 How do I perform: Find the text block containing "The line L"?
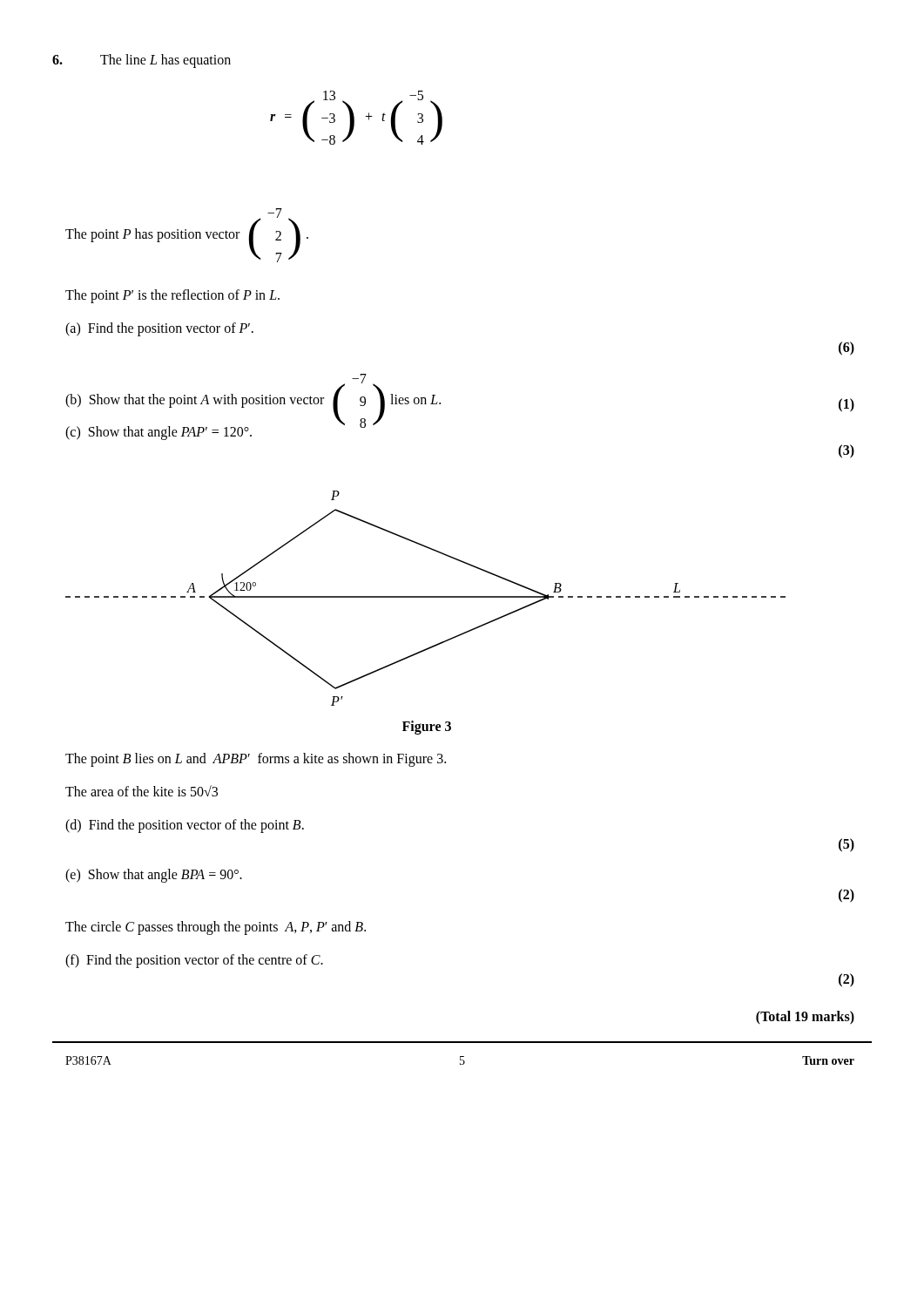pyautogui.click(x=166, y=60)
